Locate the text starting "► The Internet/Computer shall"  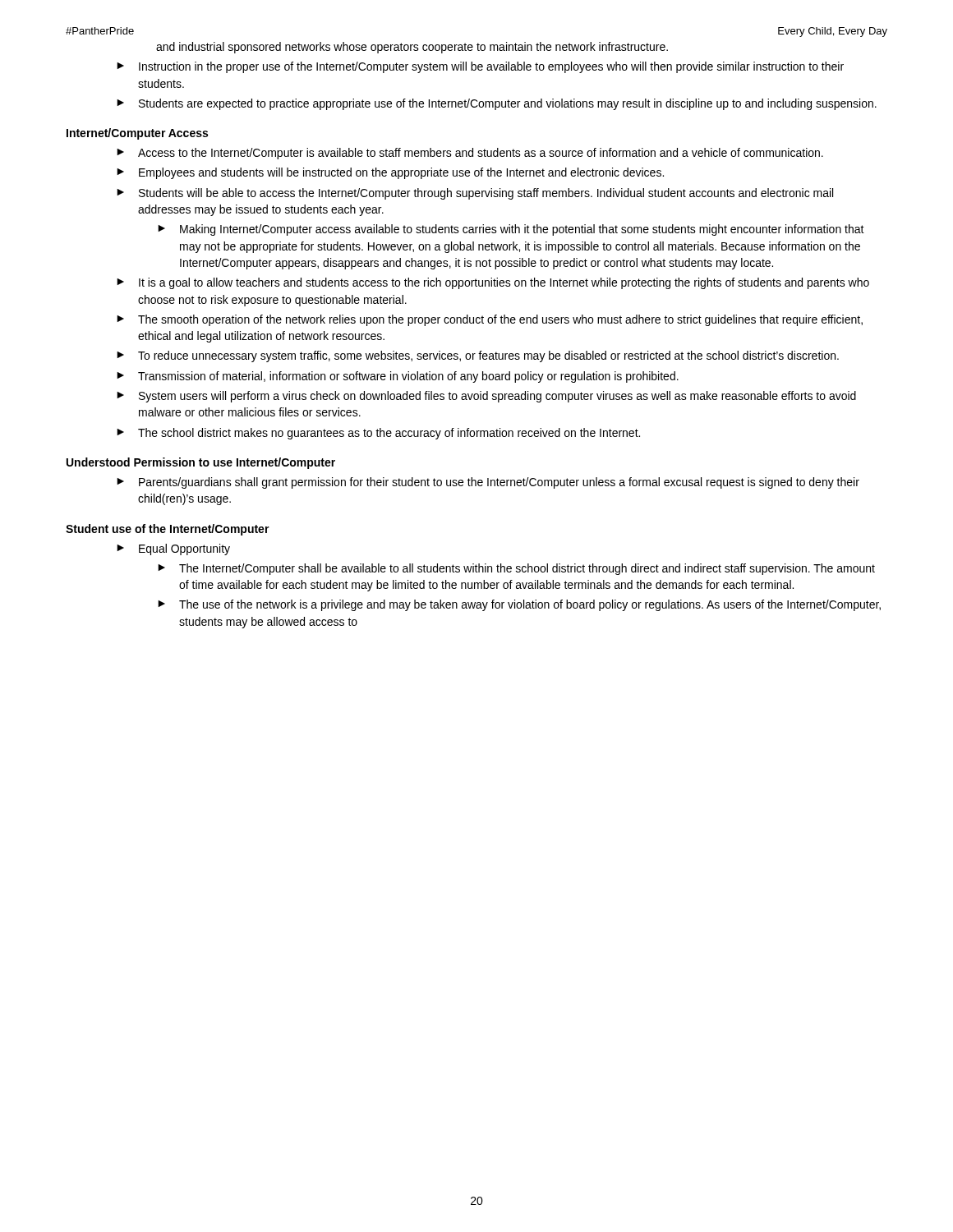coord(522,577)
